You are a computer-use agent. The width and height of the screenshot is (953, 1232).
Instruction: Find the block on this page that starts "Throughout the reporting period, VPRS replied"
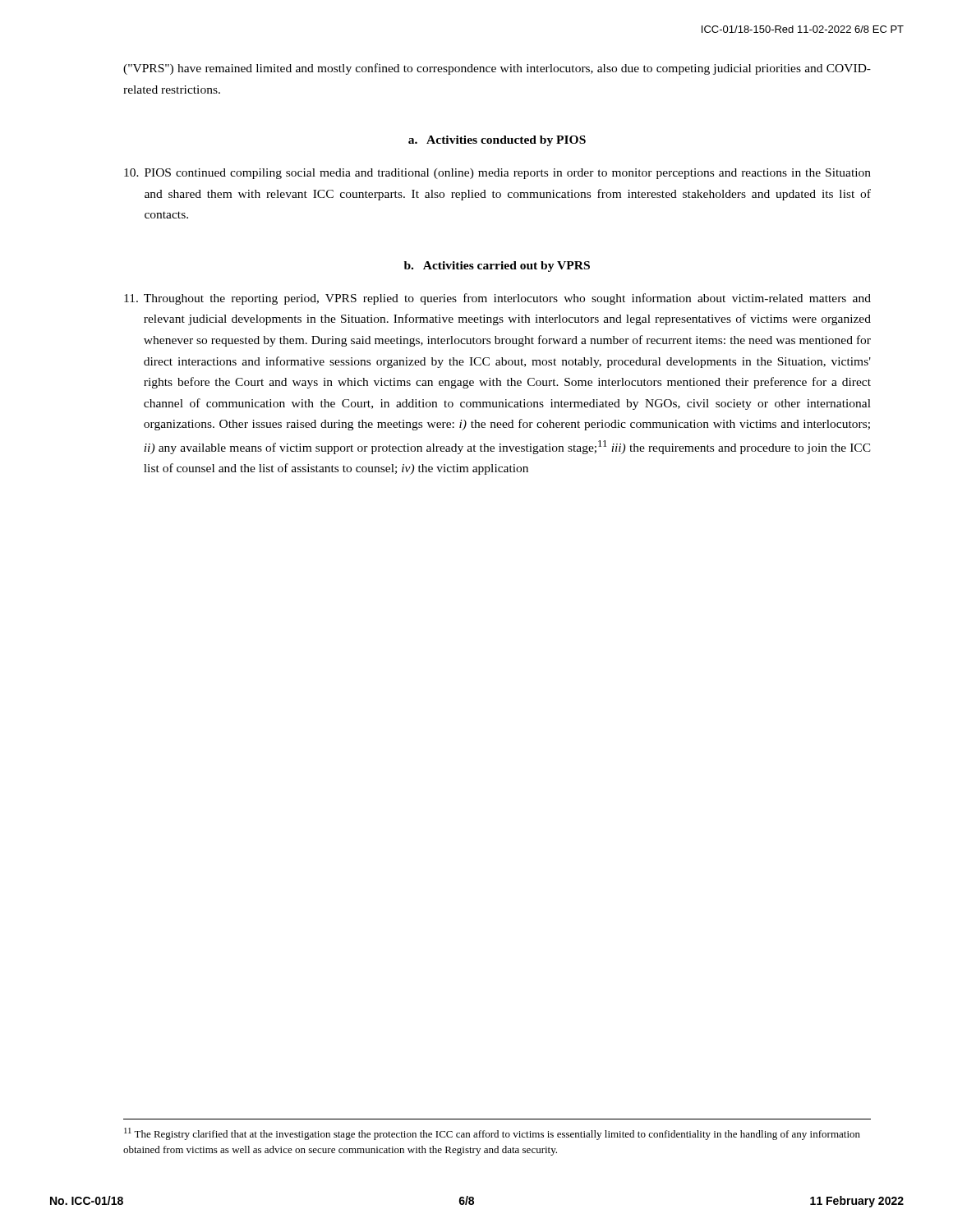tap(497, 383)
